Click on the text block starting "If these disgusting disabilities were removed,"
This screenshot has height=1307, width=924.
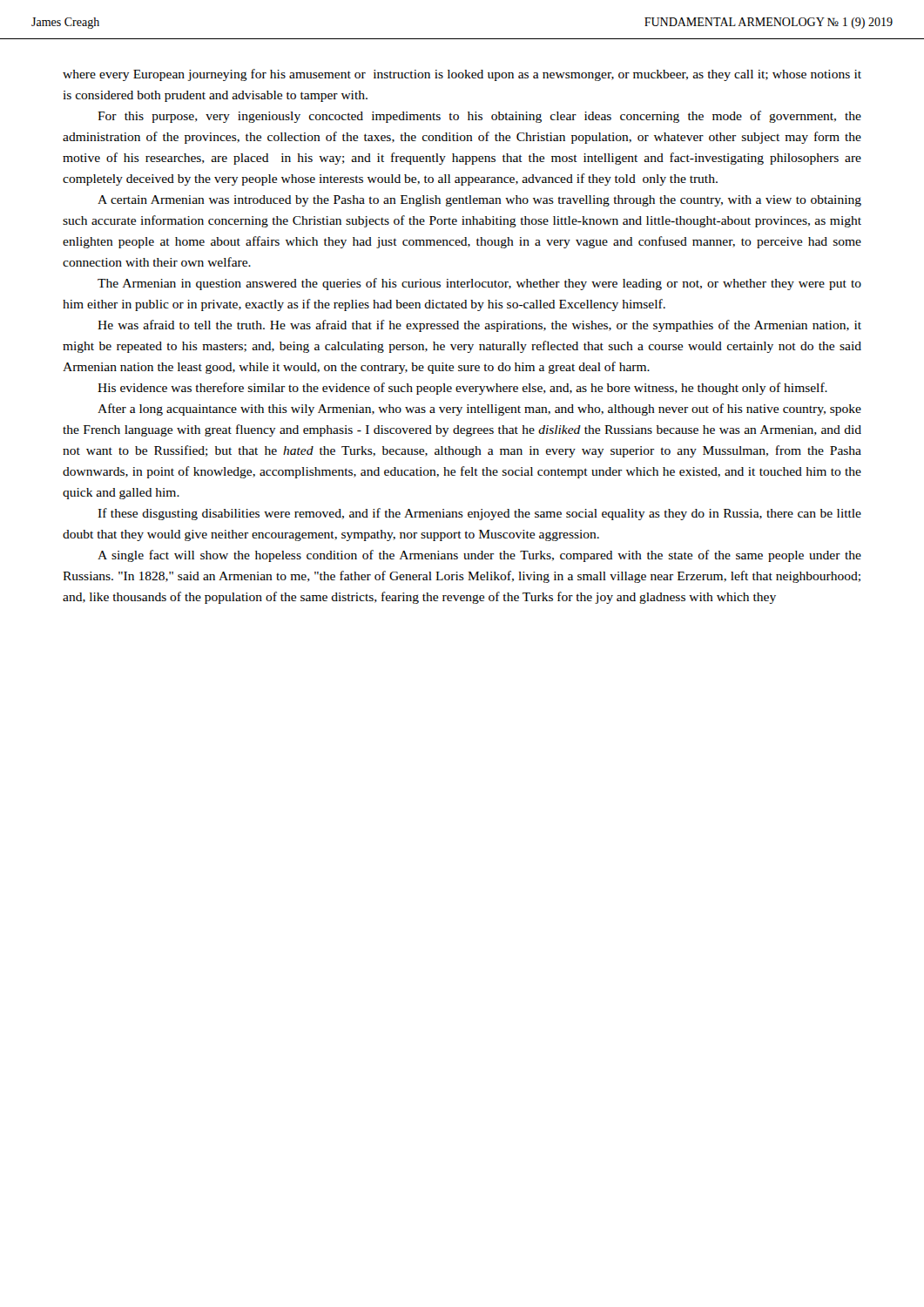(462, 524)
